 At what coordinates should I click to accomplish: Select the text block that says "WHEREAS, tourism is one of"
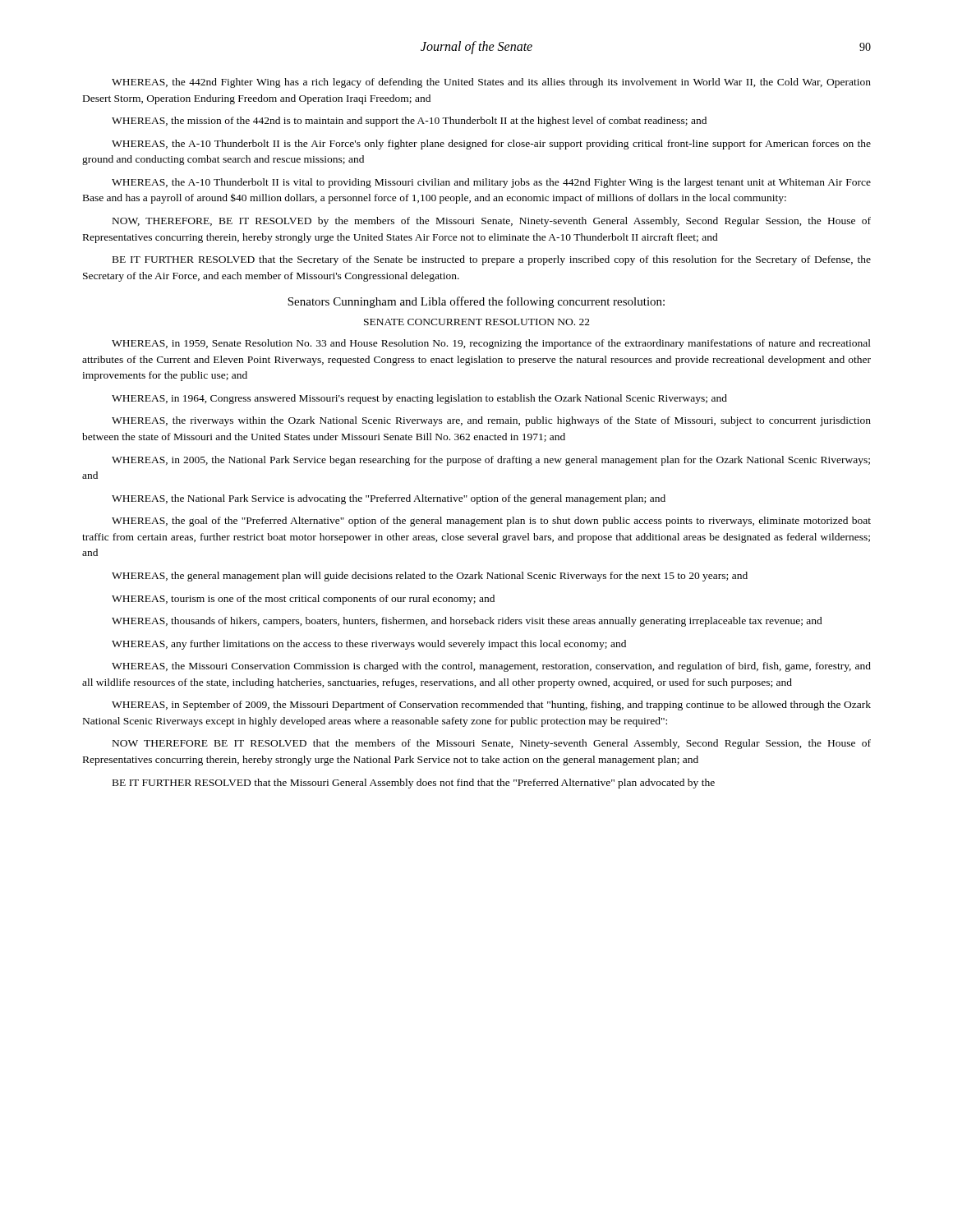(303, 598)
